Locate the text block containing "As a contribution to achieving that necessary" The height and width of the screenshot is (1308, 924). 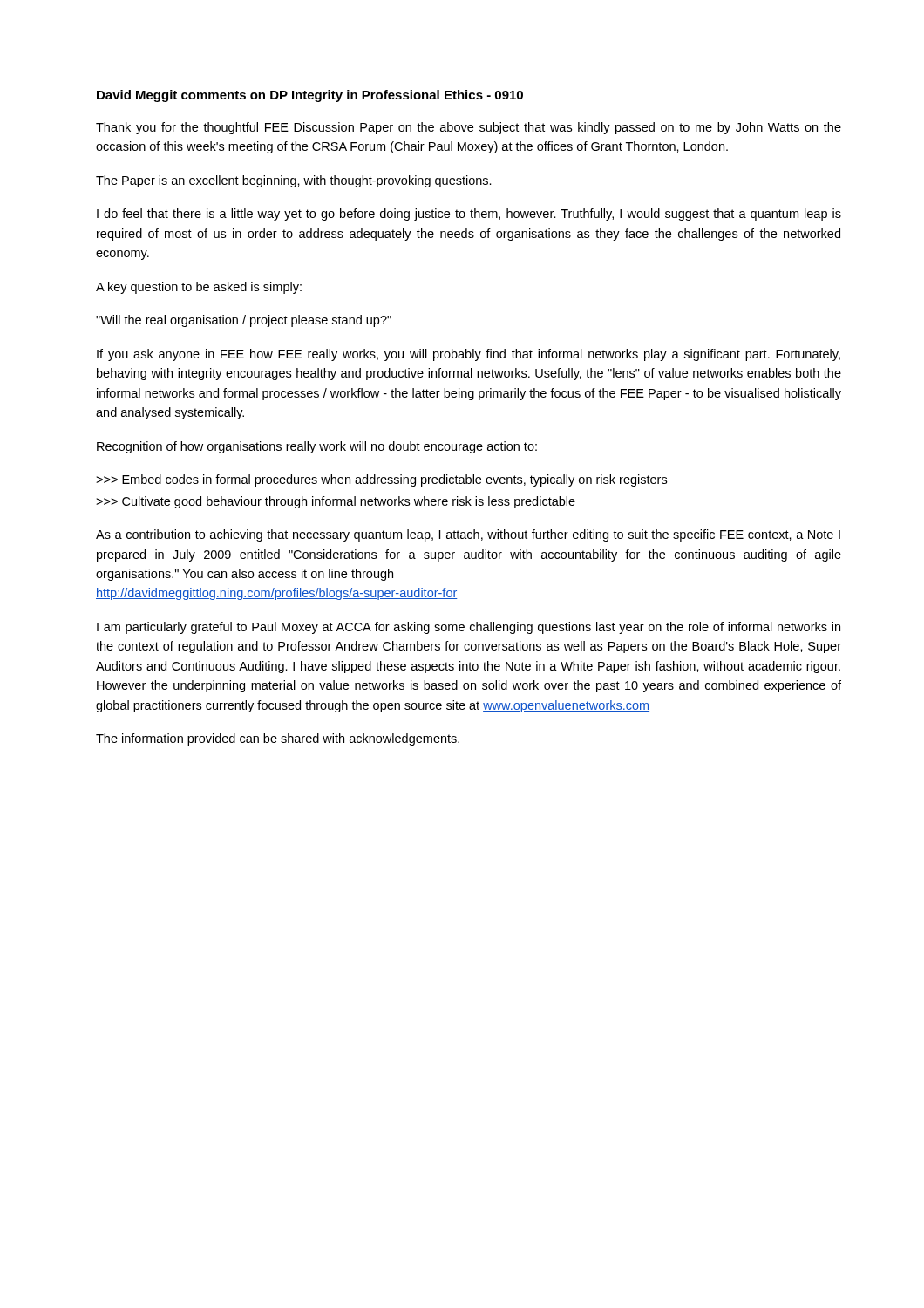469,564
